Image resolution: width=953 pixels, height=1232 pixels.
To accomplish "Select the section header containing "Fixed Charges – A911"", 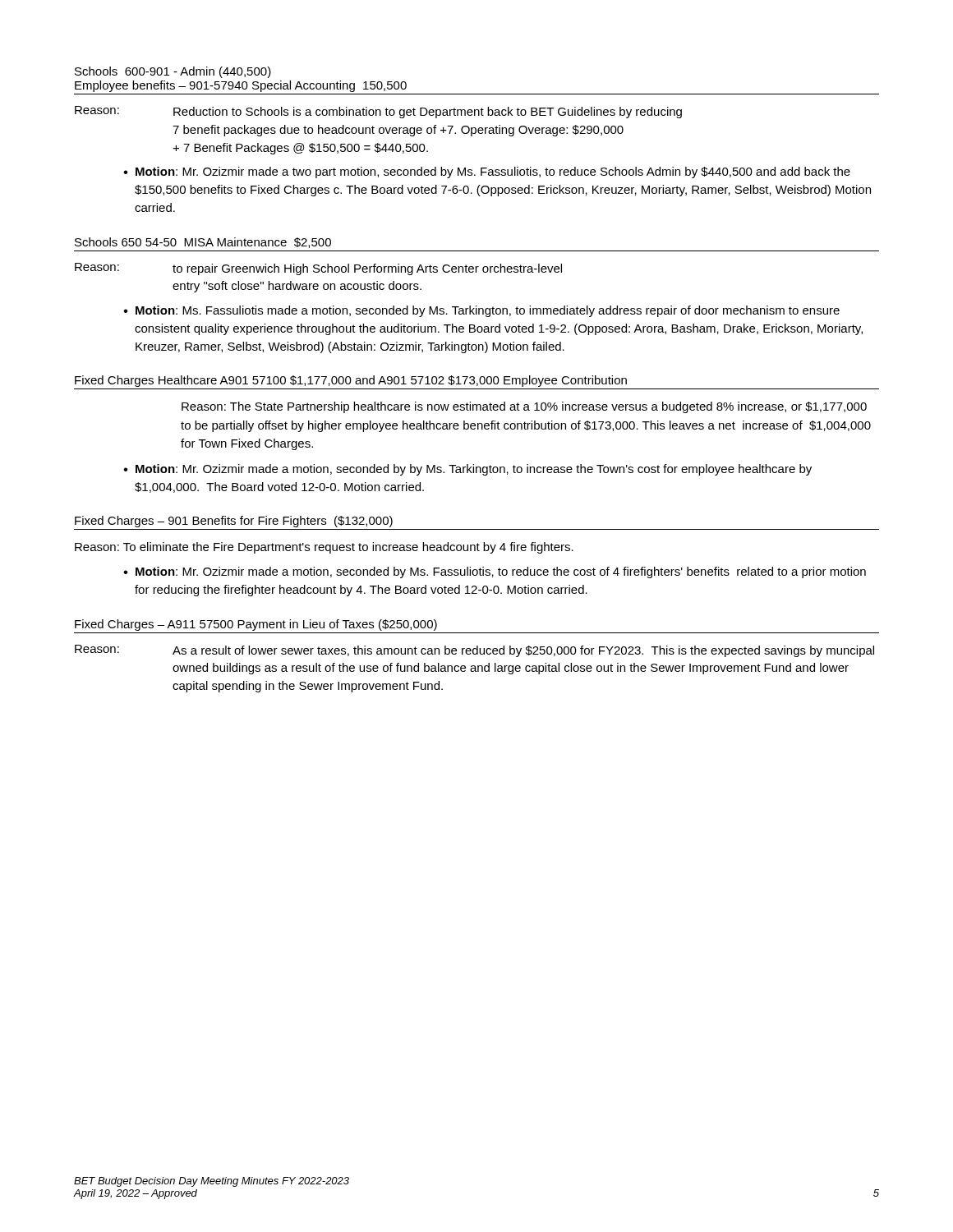I will click(256, 623).
